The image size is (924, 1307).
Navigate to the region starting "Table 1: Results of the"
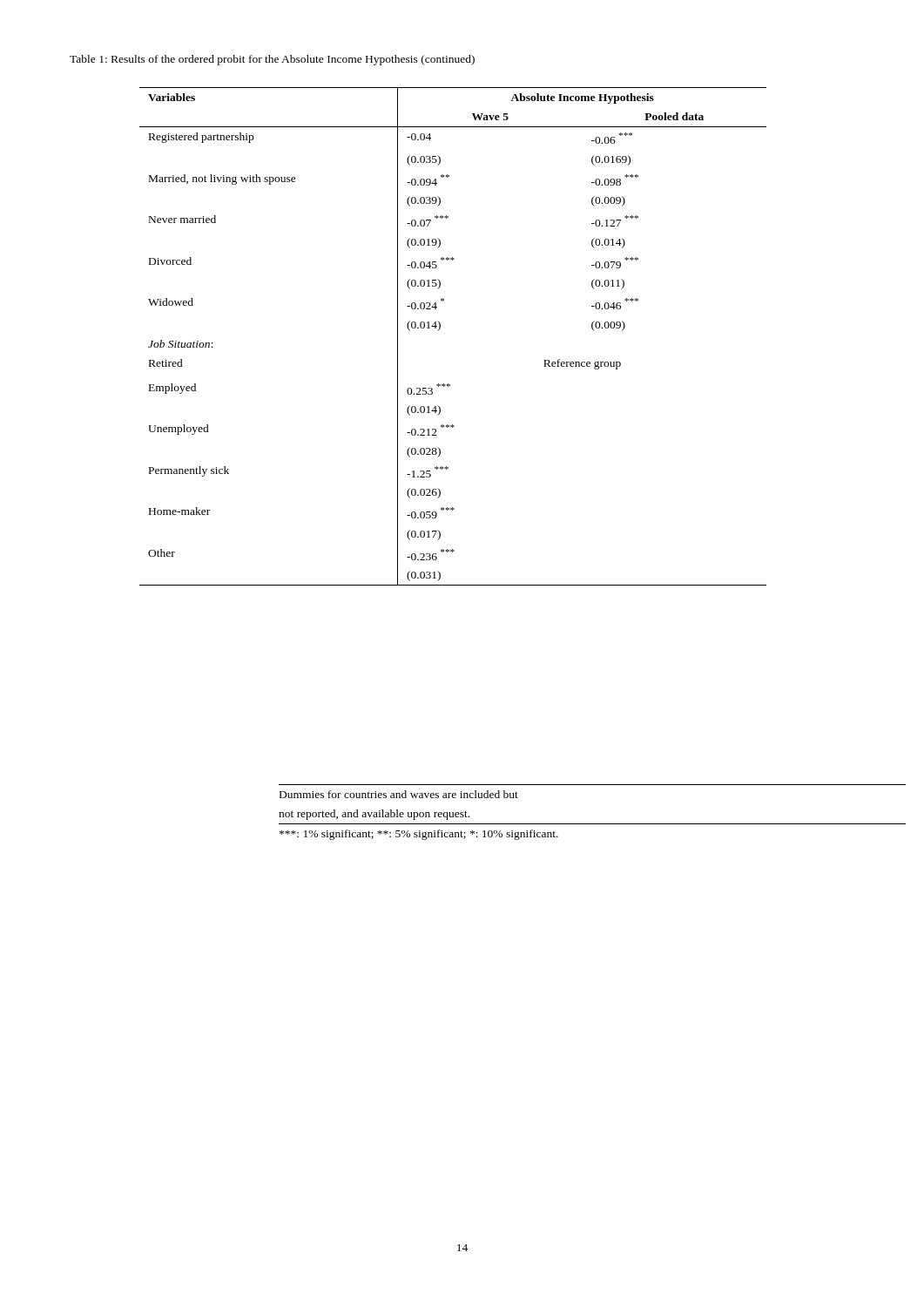click(x=272, y=59)
